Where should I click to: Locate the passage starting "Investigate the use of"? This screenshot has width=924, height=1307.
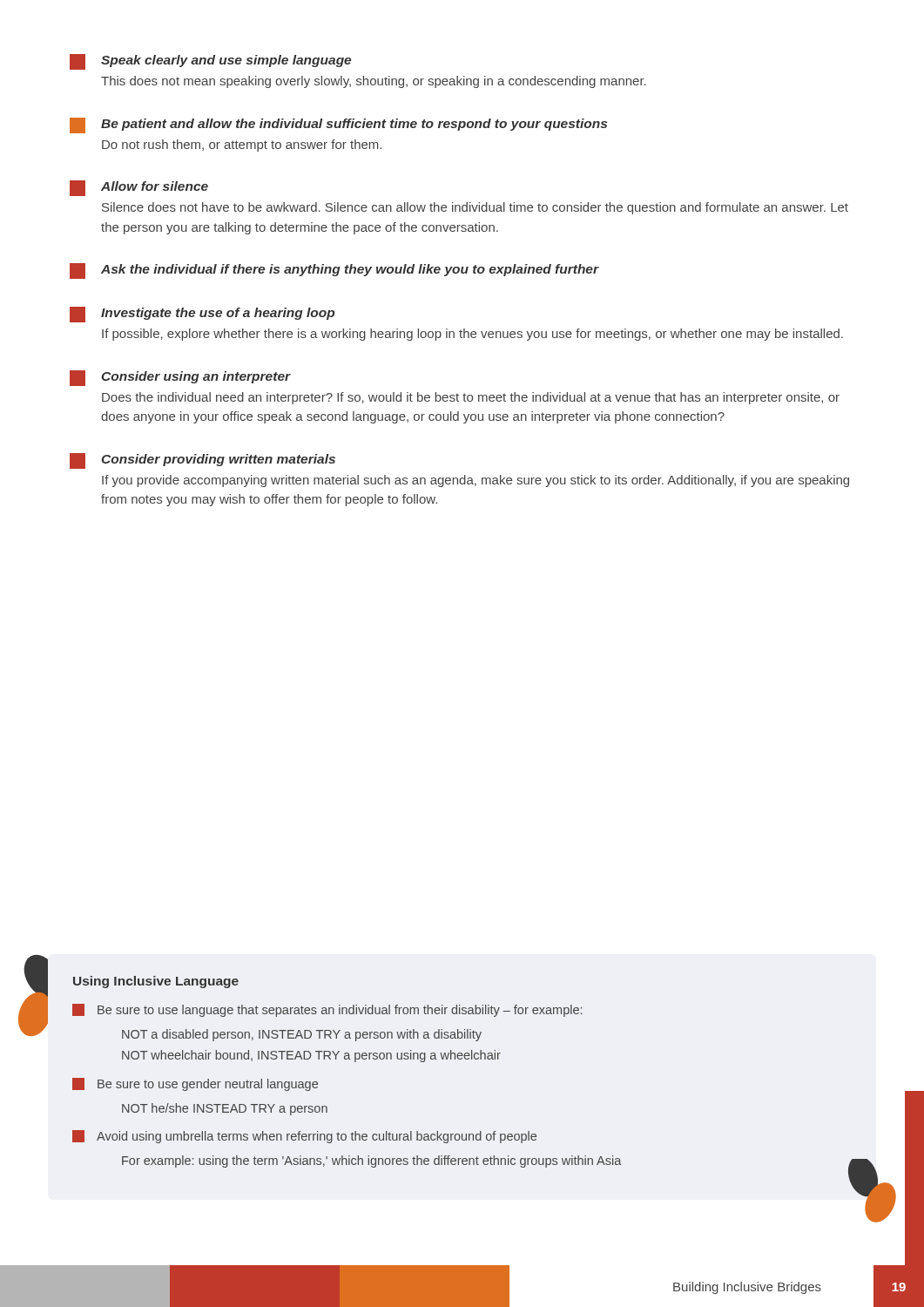(462, 324)
